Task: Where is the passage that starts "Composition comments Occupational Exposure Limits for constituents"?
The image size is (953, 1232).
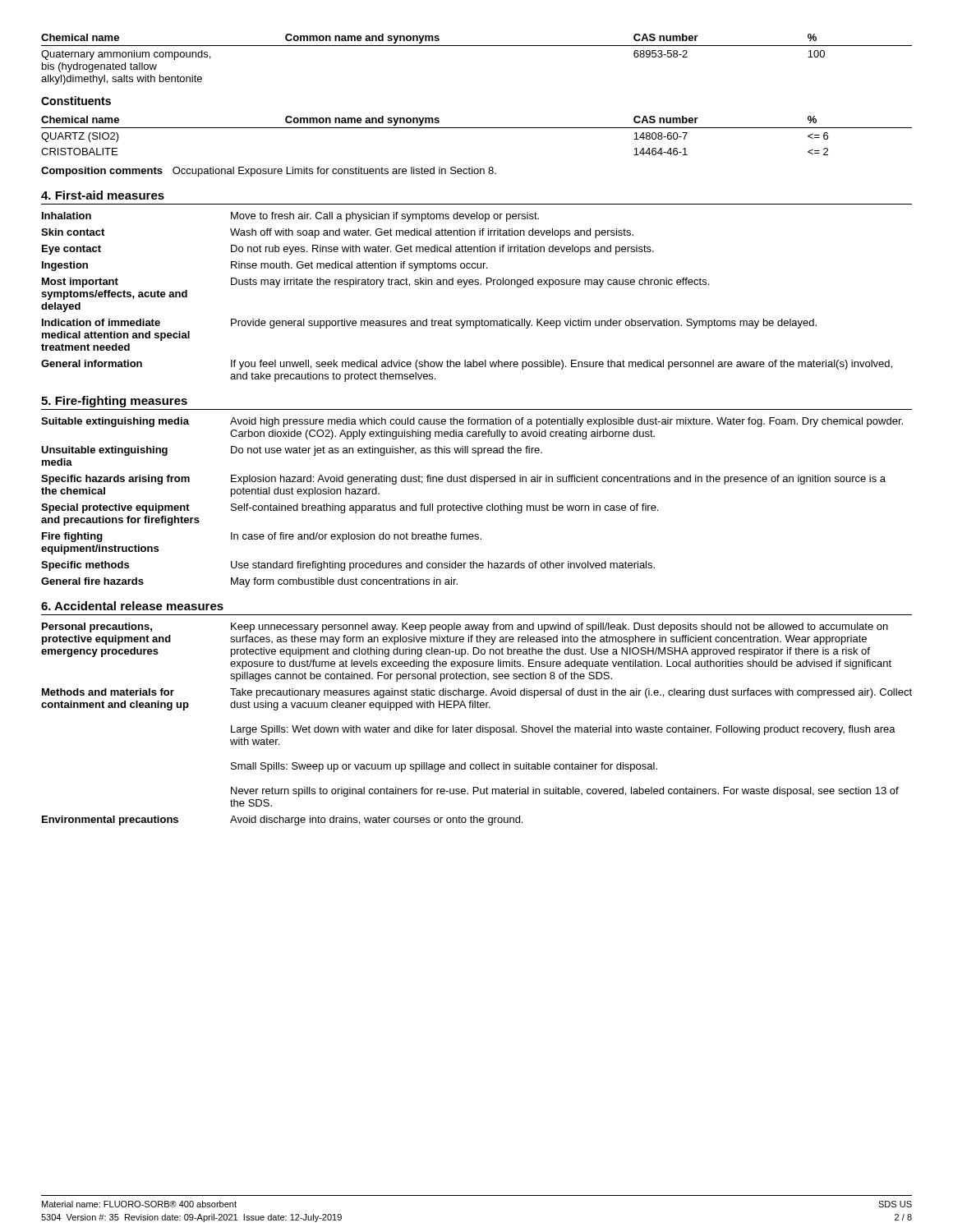Action: (269, 170)
